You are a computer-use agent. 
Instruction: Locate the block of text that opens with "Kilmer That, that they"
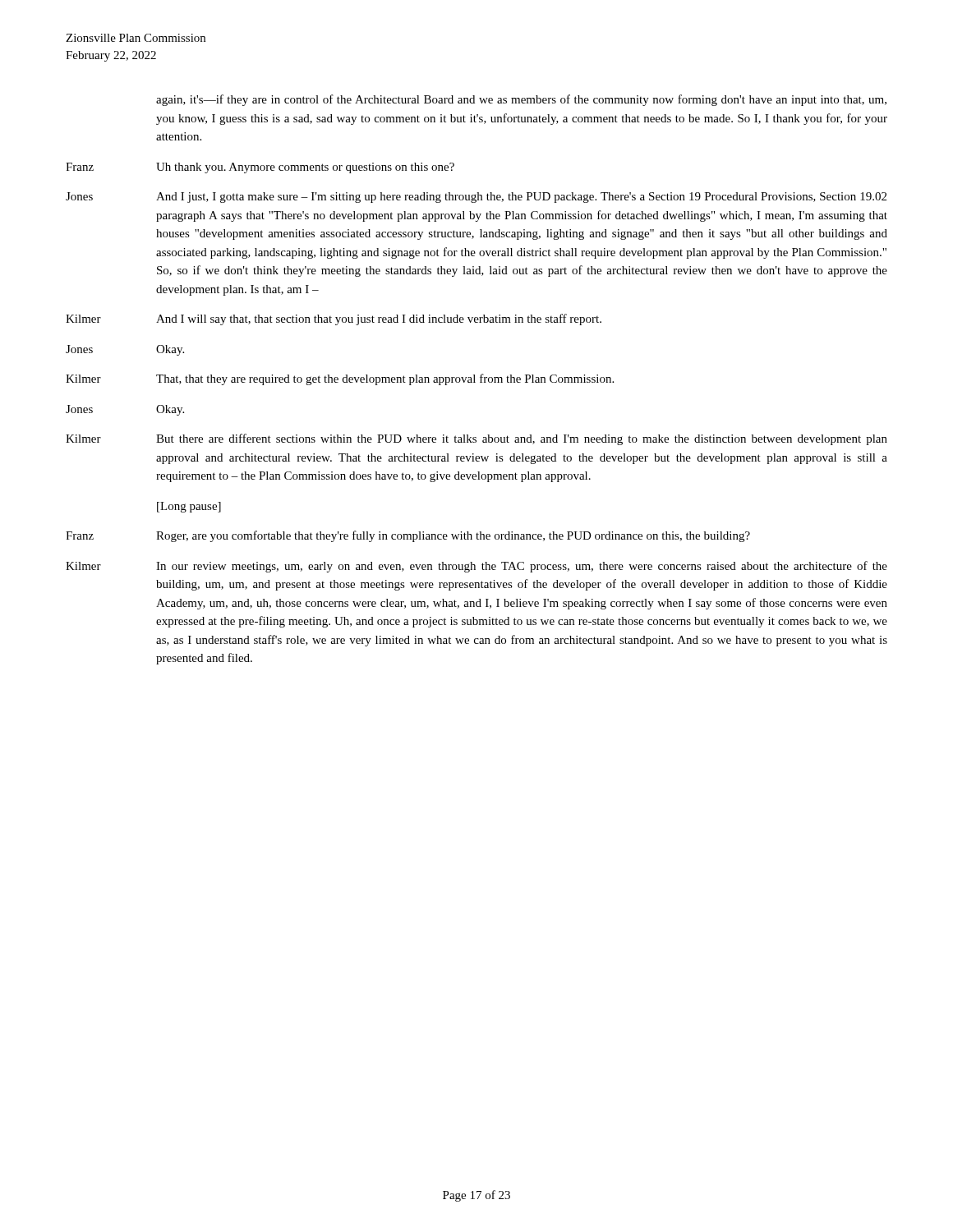click(476, 379)
